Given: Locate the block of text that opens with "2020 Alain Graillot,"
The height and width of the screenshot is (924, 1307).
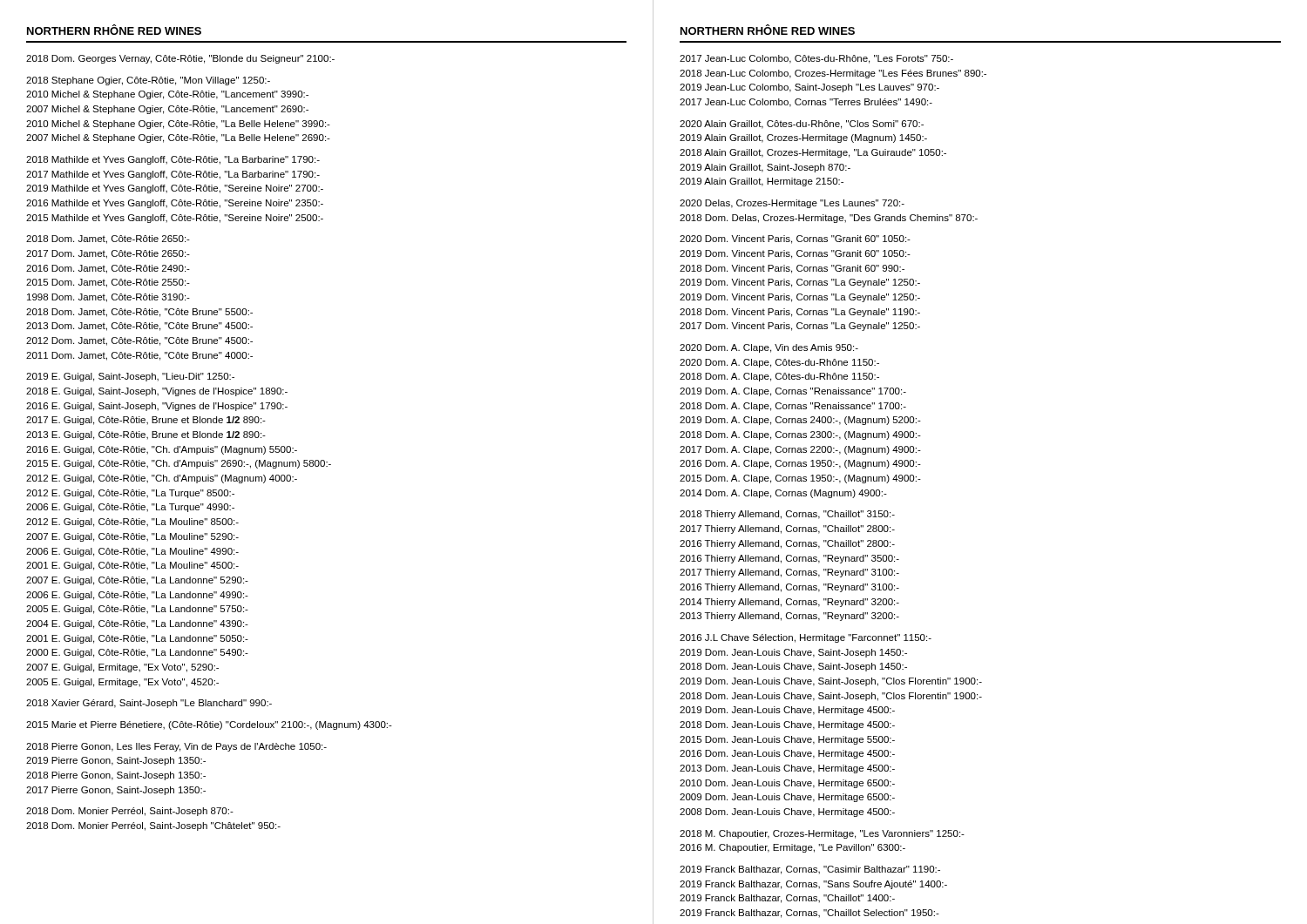Looking at the screenshot, I should [802, 125].
